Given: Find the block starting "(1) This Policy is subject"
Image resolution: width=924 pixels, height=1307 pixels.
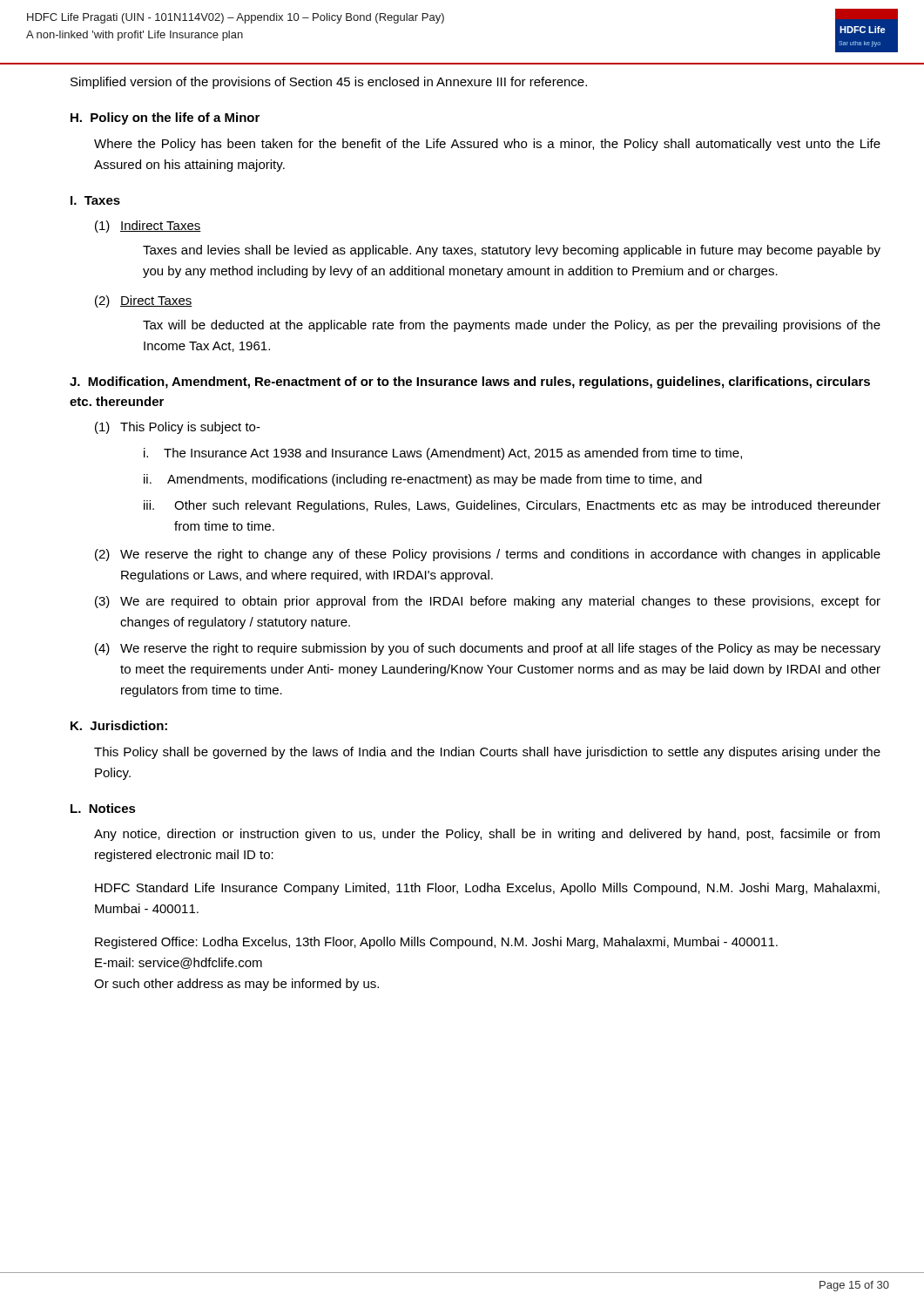Looking at the screenshot, I should [178, 428].
